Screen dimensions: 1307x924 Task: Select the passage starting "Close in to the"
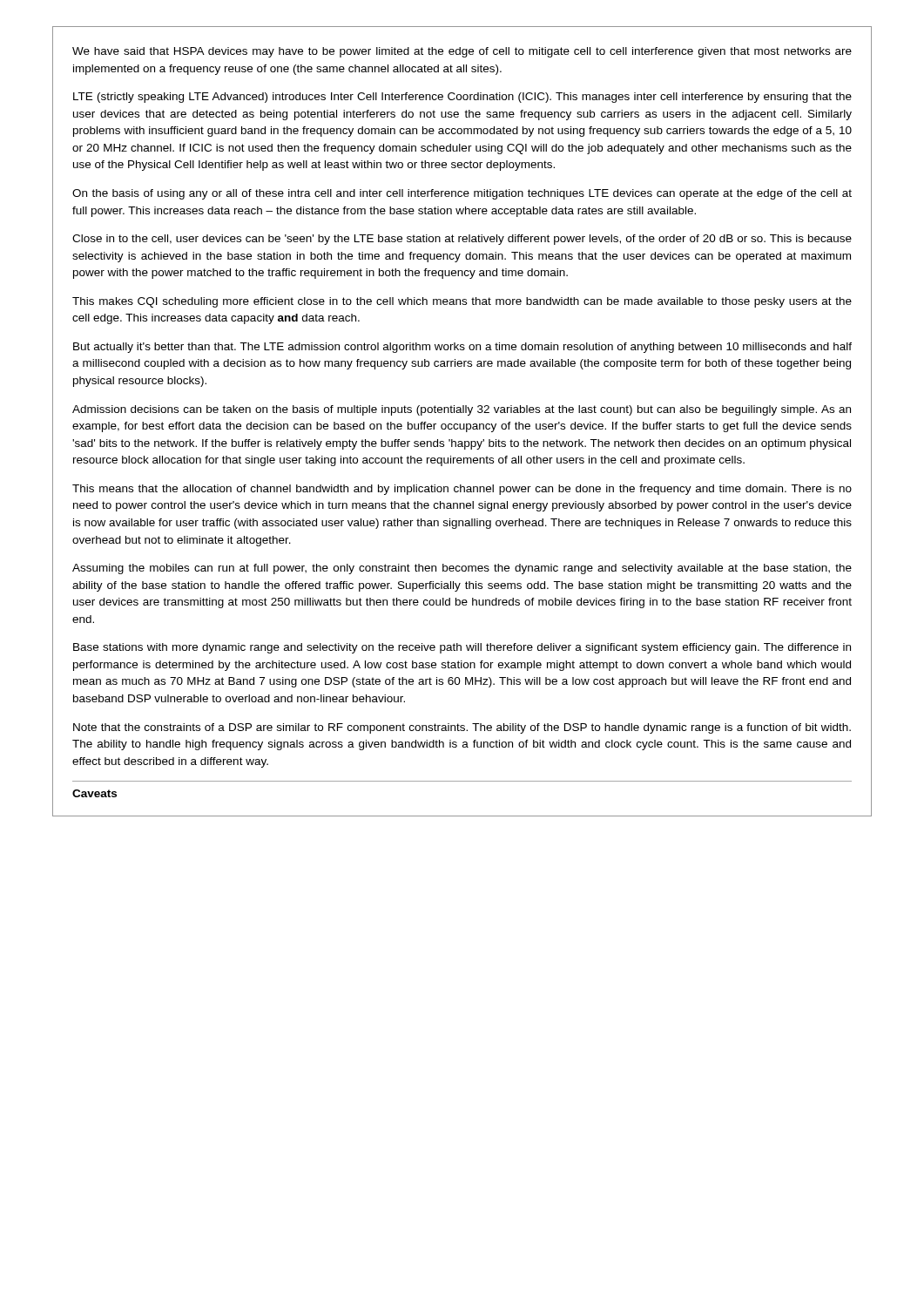(x=462, y=255)
